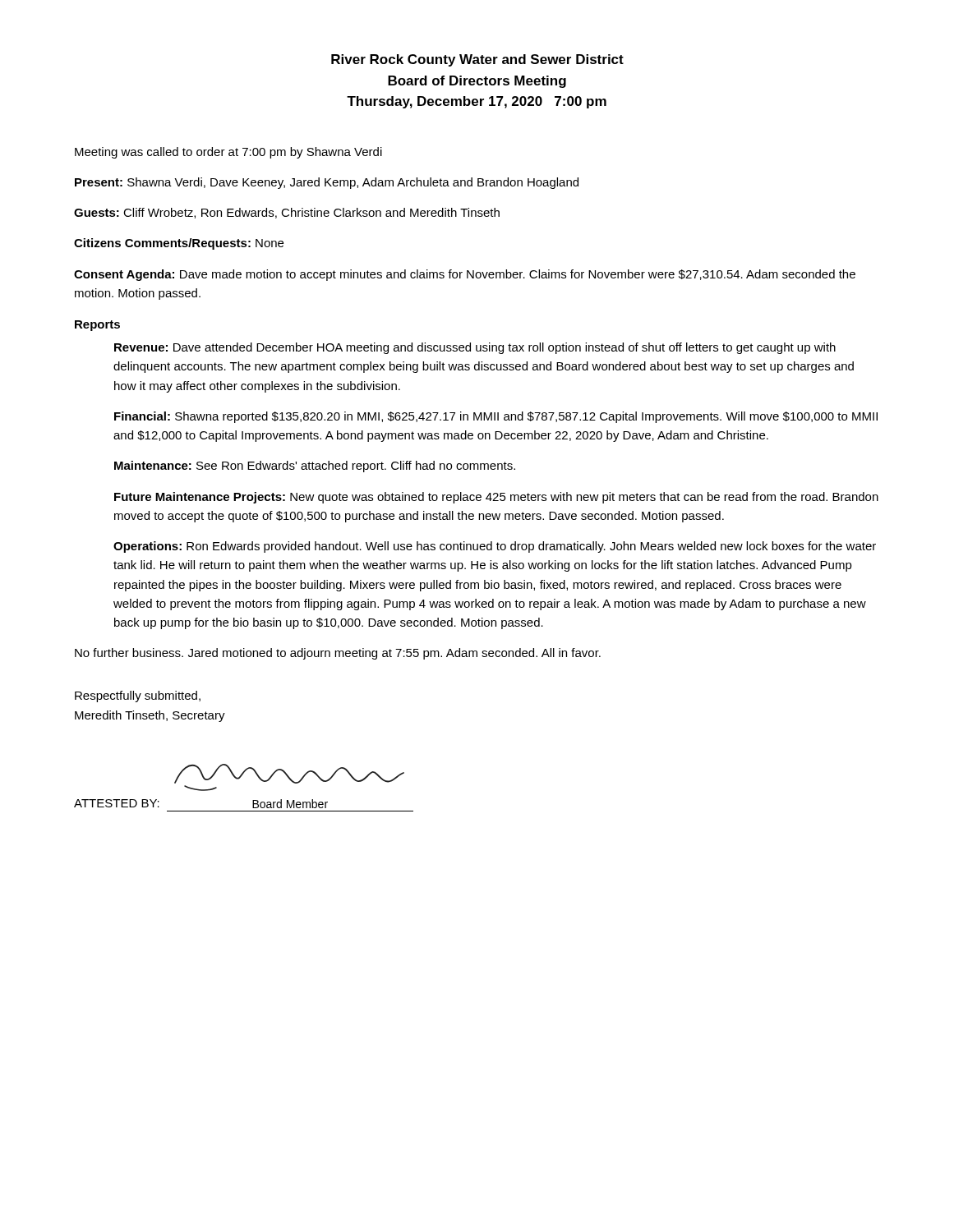Select the passage starting "Citizens Comments/Requests: None"

coord(179,243)
